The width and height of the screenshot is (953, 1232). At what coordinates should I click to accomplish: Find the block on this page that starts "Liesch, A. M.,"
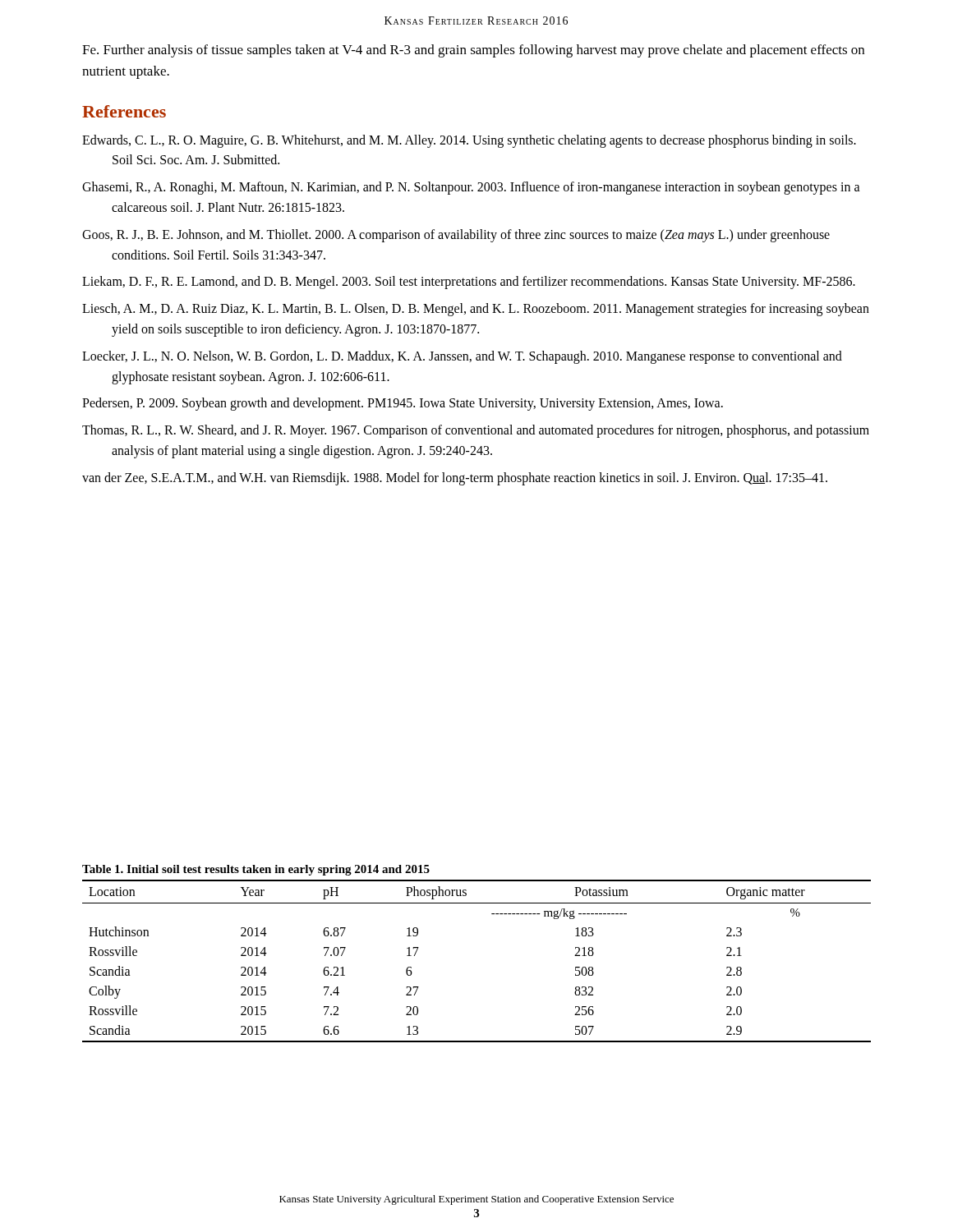tap(476, 319)
